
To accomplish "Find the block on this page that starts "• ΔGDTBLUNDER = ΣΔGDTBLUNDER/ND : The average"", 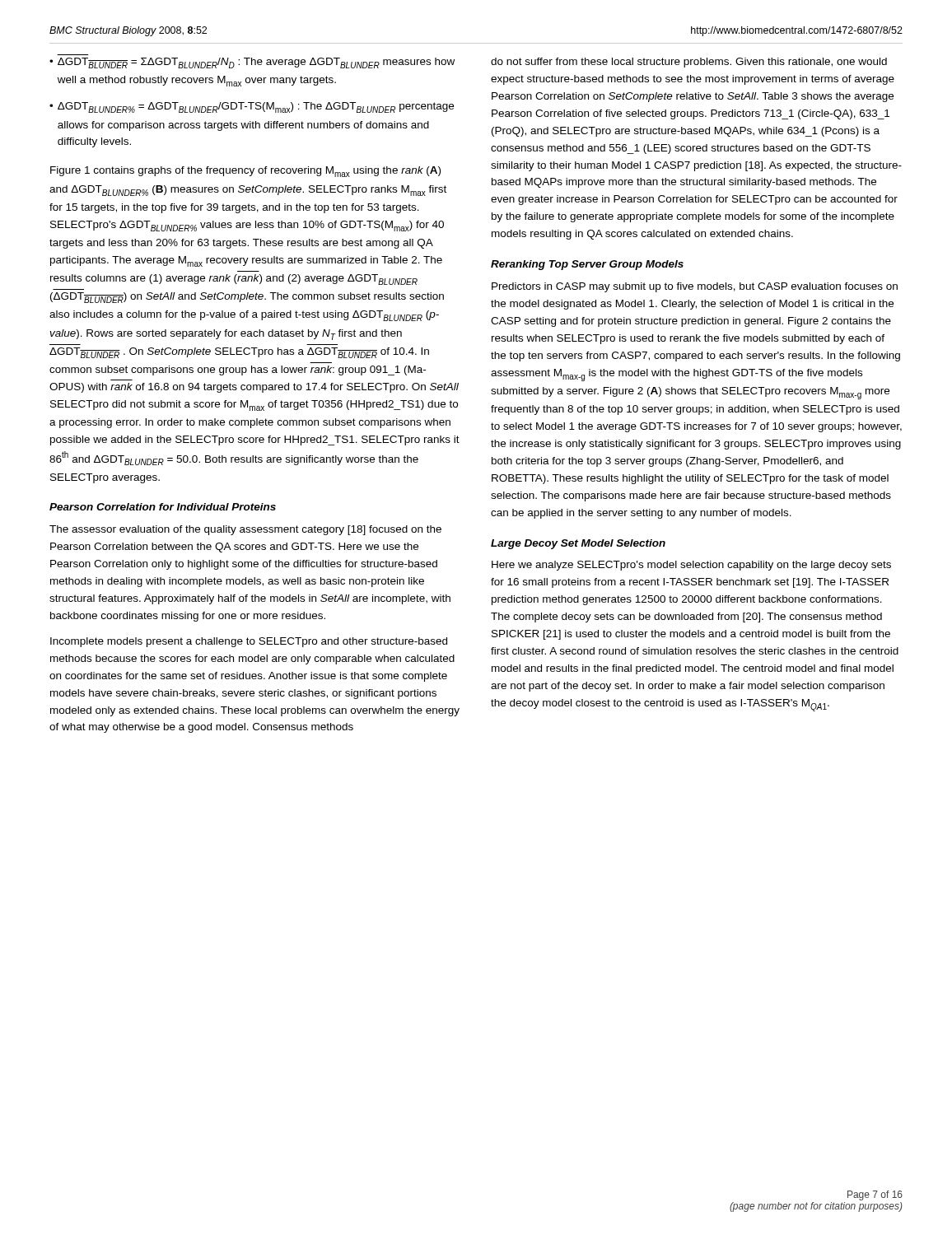I will [x=255, y=72].
